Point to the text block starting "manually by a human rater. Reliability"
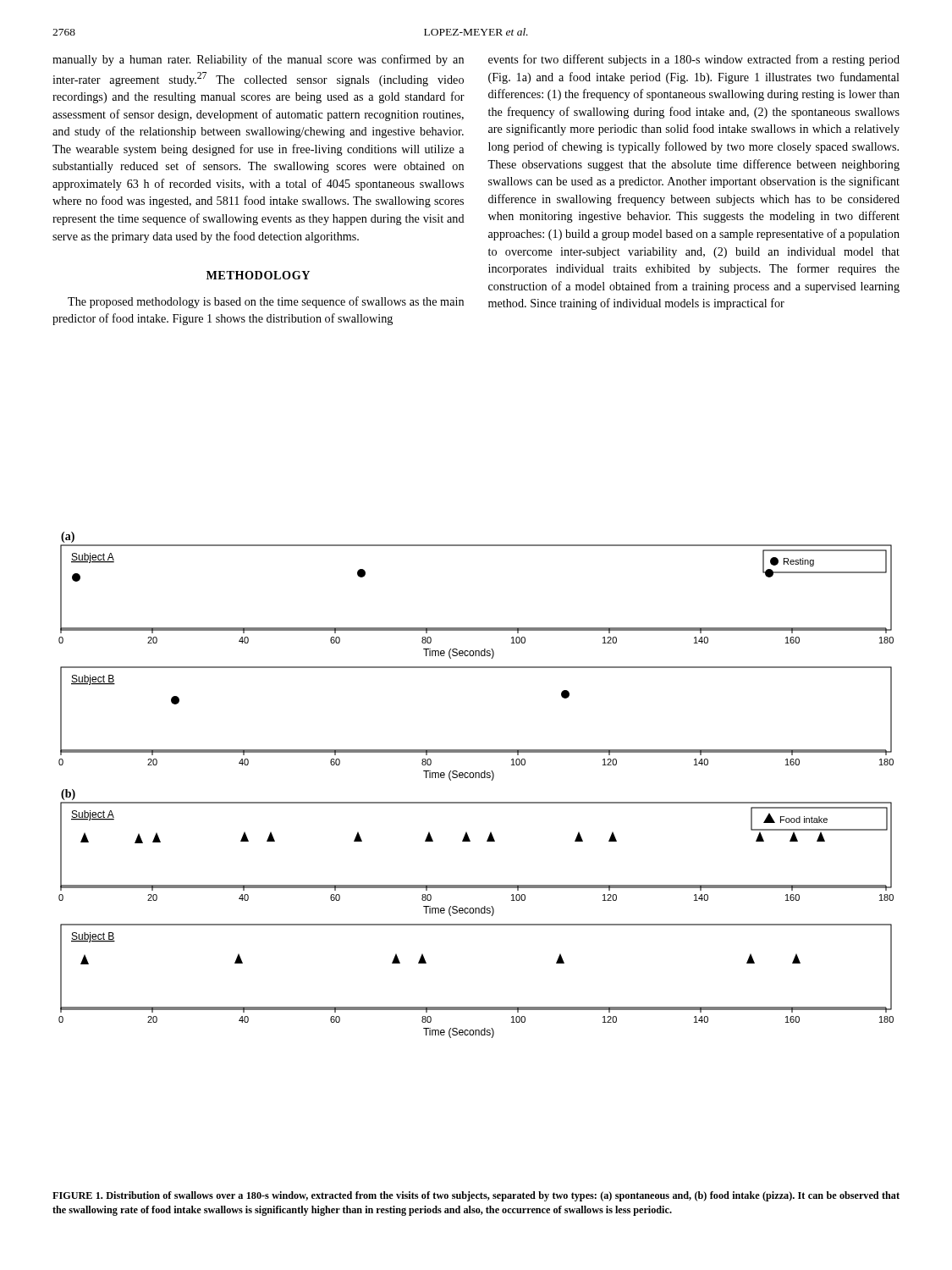The height and width of the screenshot is (1270, 952). 258,189
